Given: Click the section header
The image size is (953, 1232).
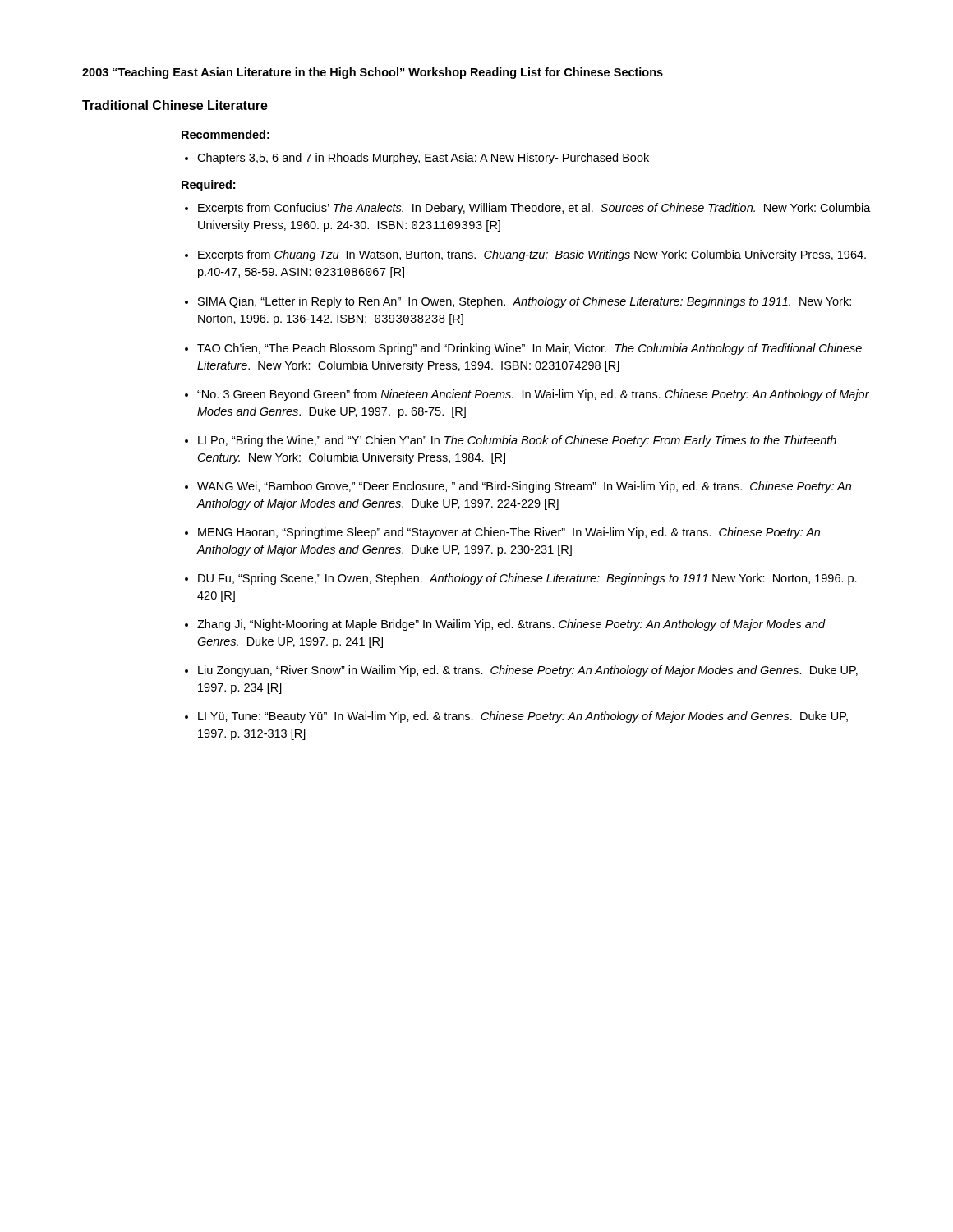Looking at the screenshot, I should pyautogui.click(x=175, y=106).
